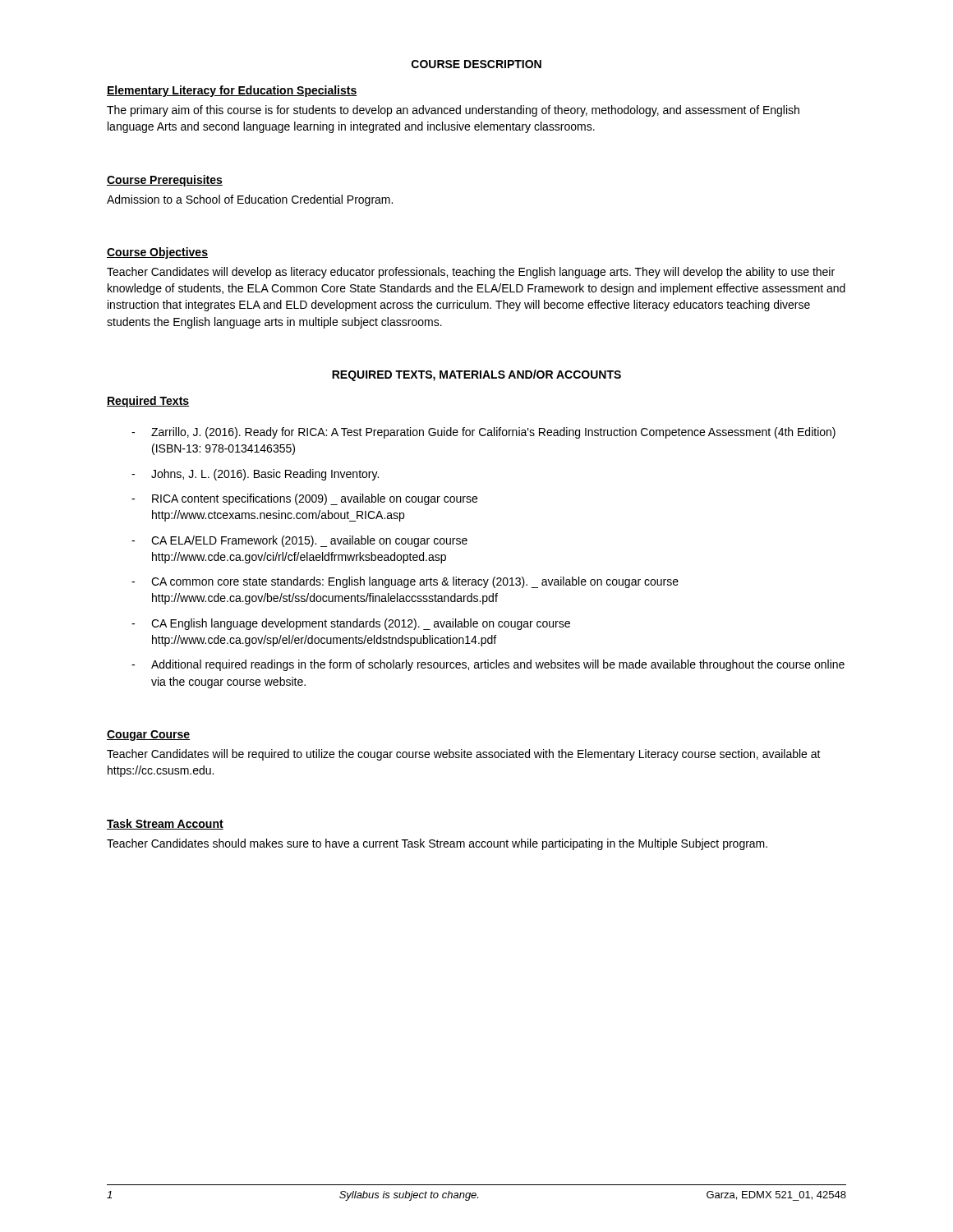The image size is (953, 1232).
Task: Select the title with the text "COURSE DESCRIPTION"
Action: pos(476,64)
